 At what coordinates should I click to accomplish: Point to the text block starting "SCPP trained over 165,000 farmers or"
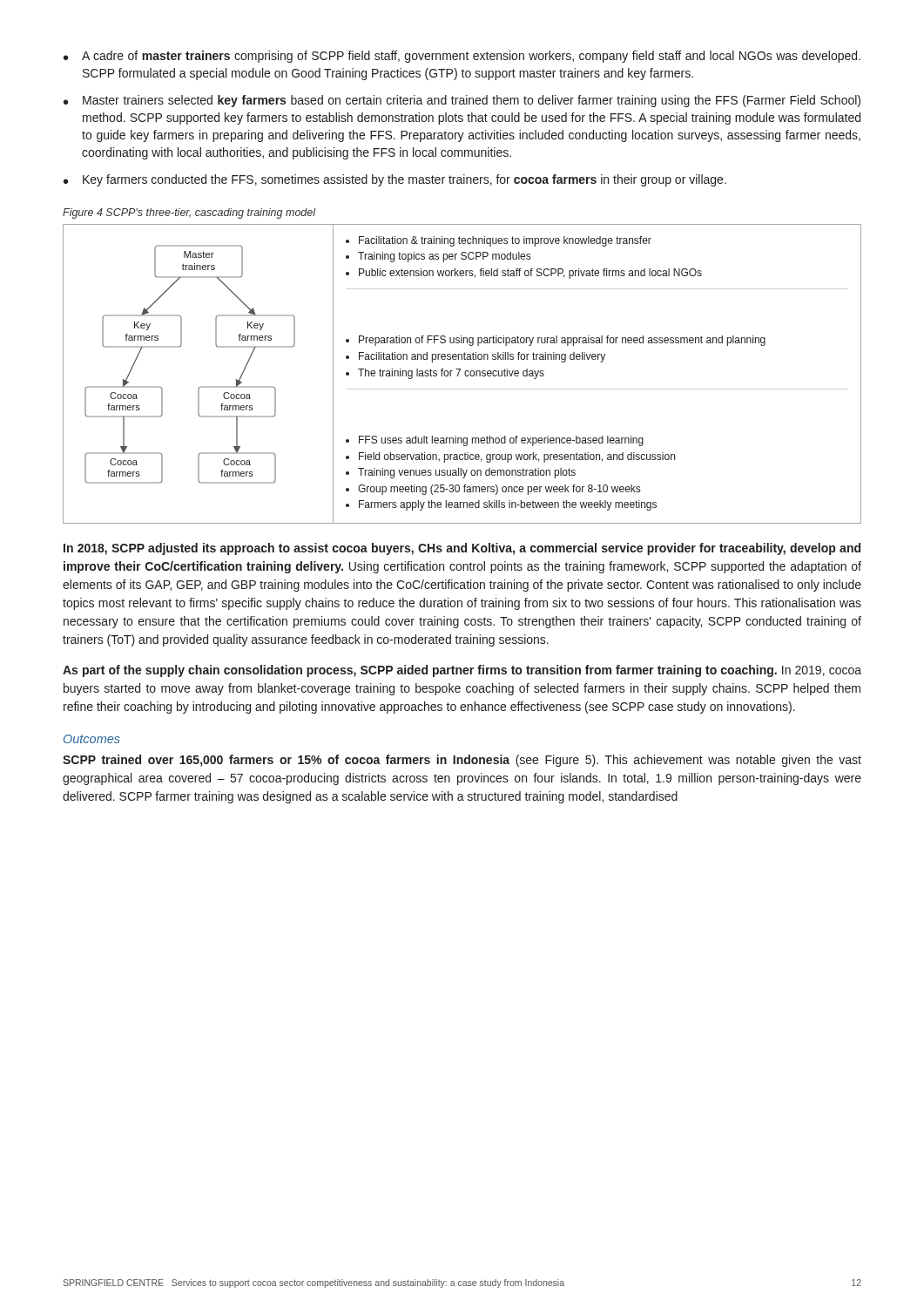(x=462, y=778)
